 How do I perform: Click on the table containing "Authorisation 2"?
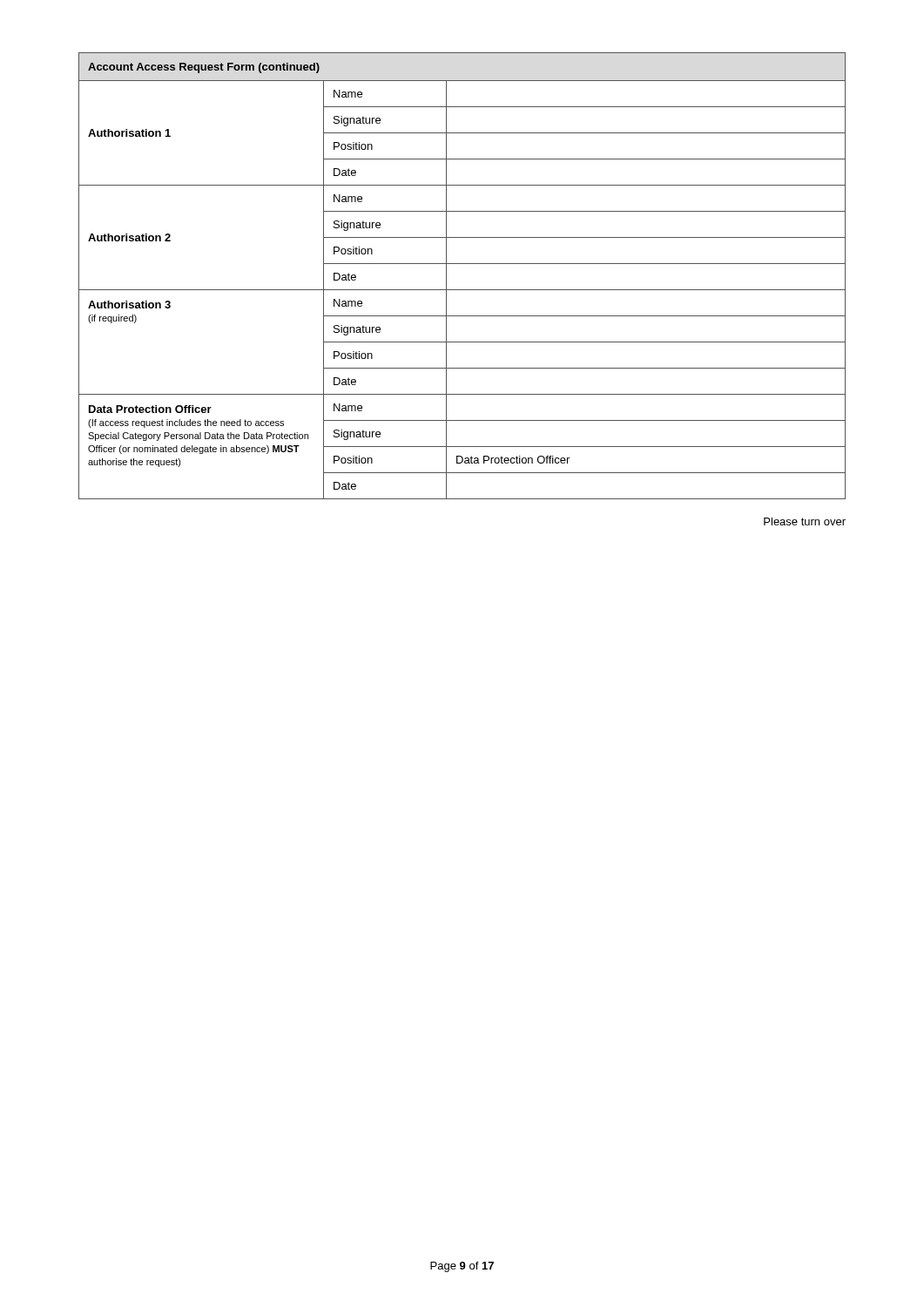(462, 276)
